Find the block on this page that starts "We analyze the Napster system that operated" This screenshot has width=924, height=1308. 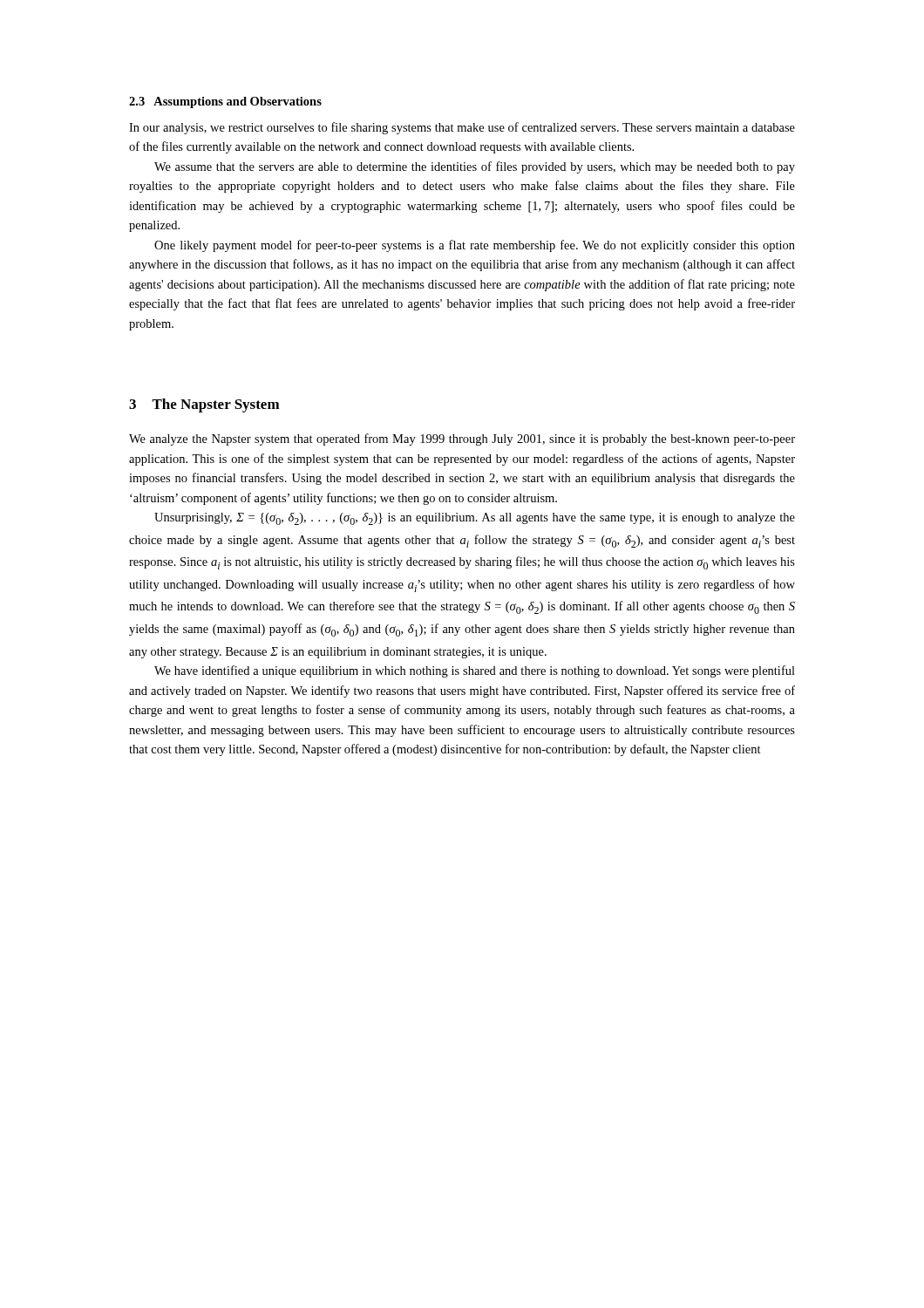point(462,594)
